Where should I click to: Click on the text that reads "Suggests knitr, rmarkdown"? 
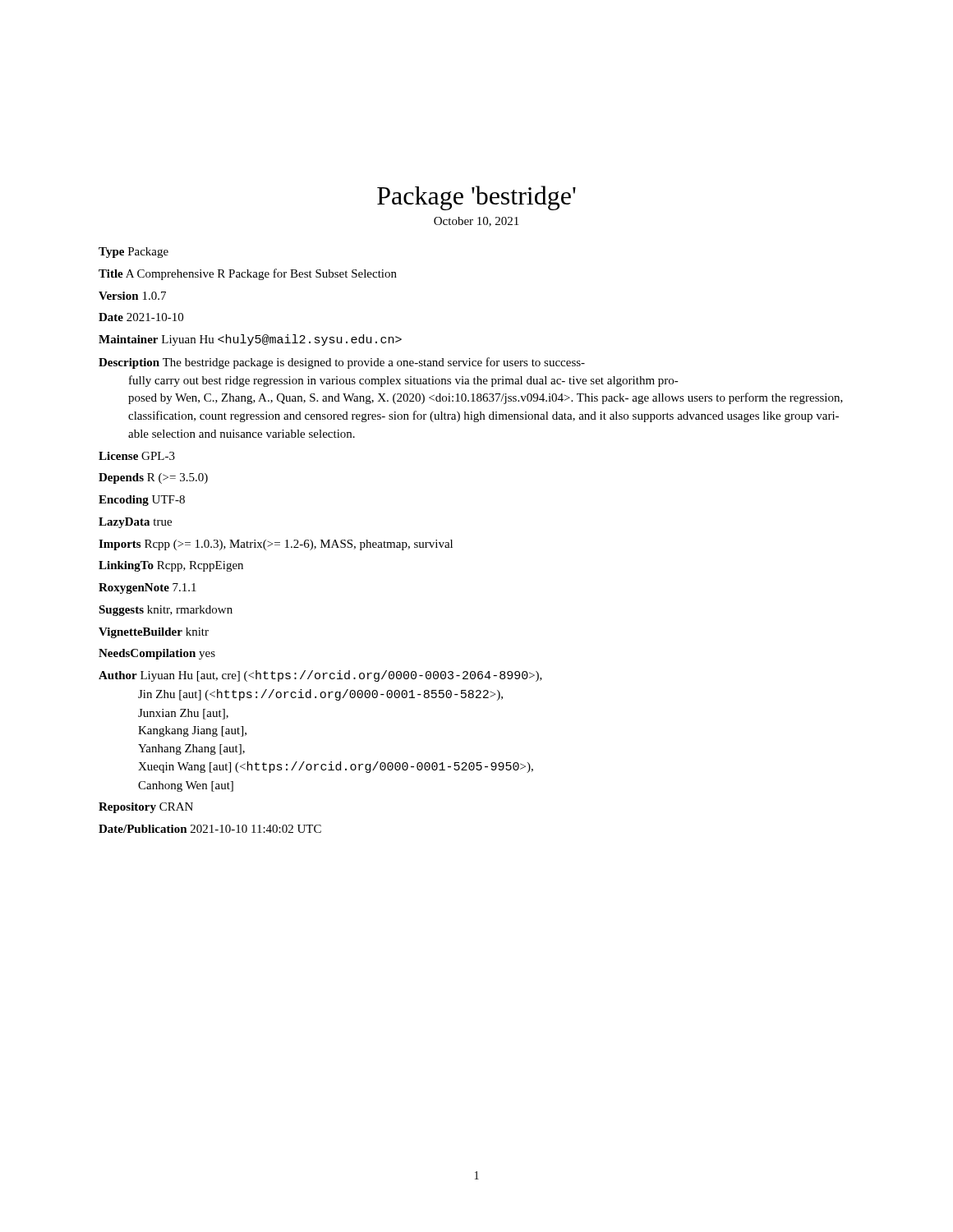click(x=166, y=609)
